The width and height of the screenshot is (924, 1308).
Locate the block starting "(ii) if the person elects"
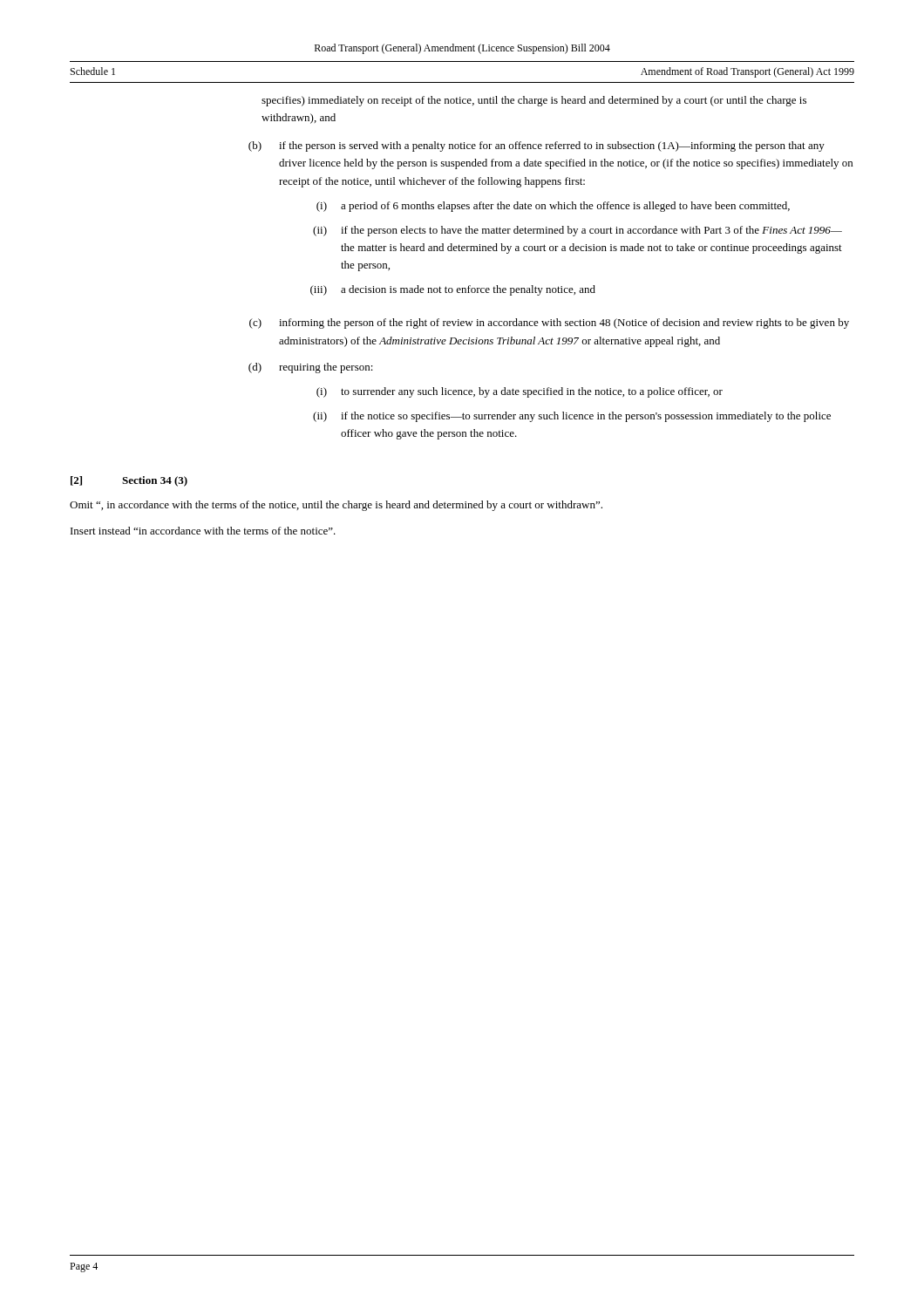(x=567, y=248)
